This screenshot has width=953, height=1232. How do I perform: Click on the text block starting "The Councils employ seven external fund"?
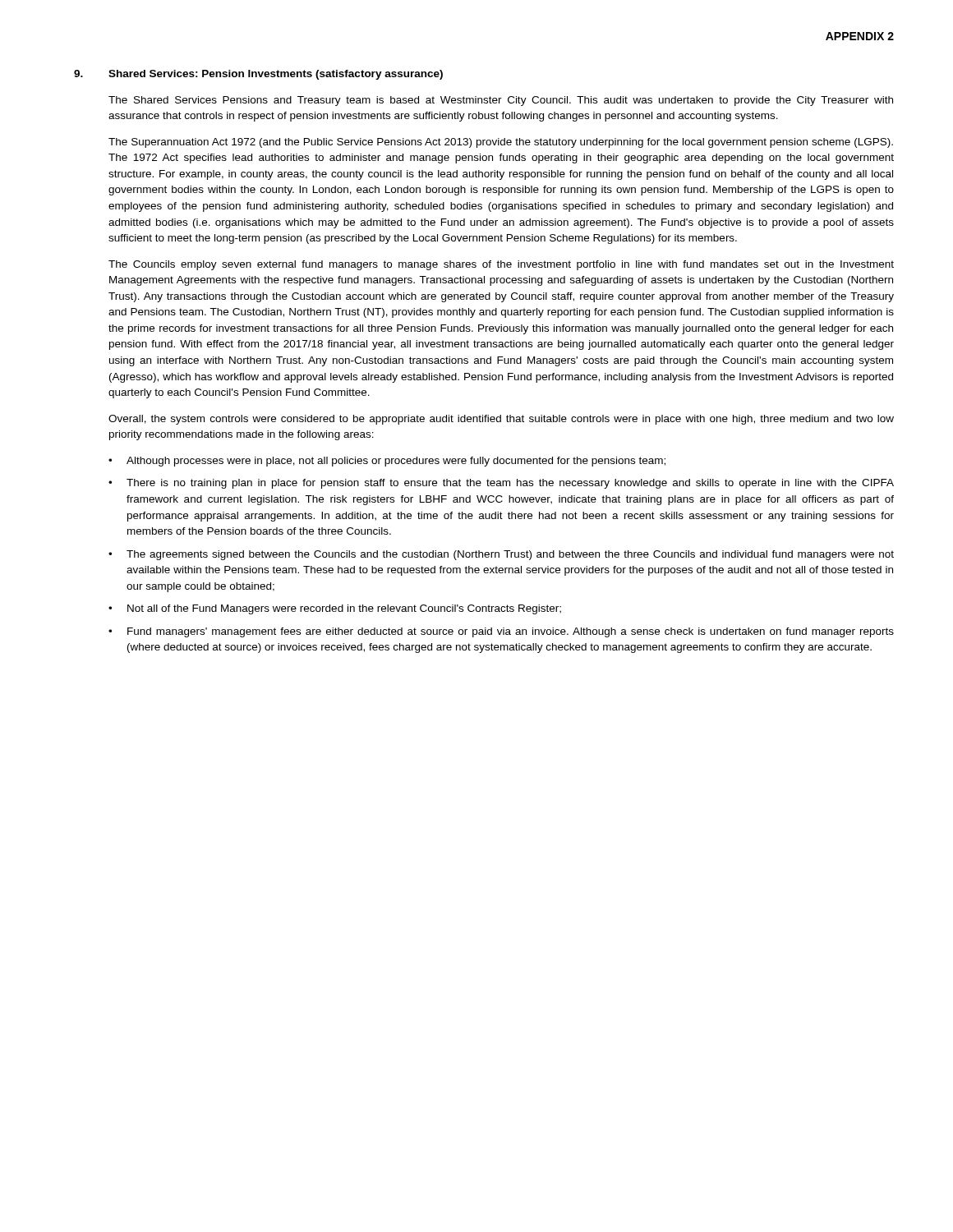pyautogui.click(x=501, y=328)
